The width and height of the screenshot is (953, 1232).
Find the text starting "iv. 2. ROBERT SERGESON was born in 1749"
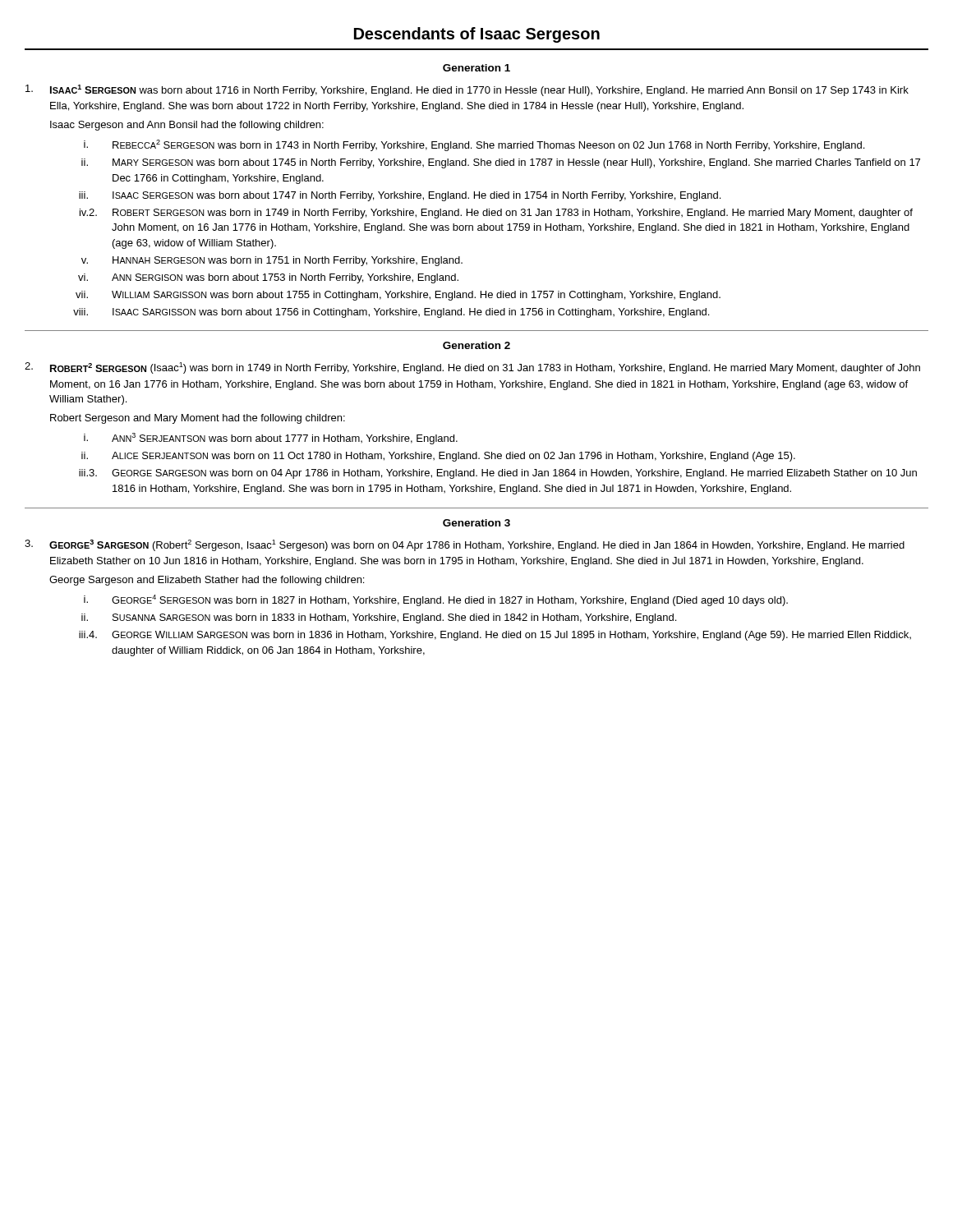click(489, 228)
